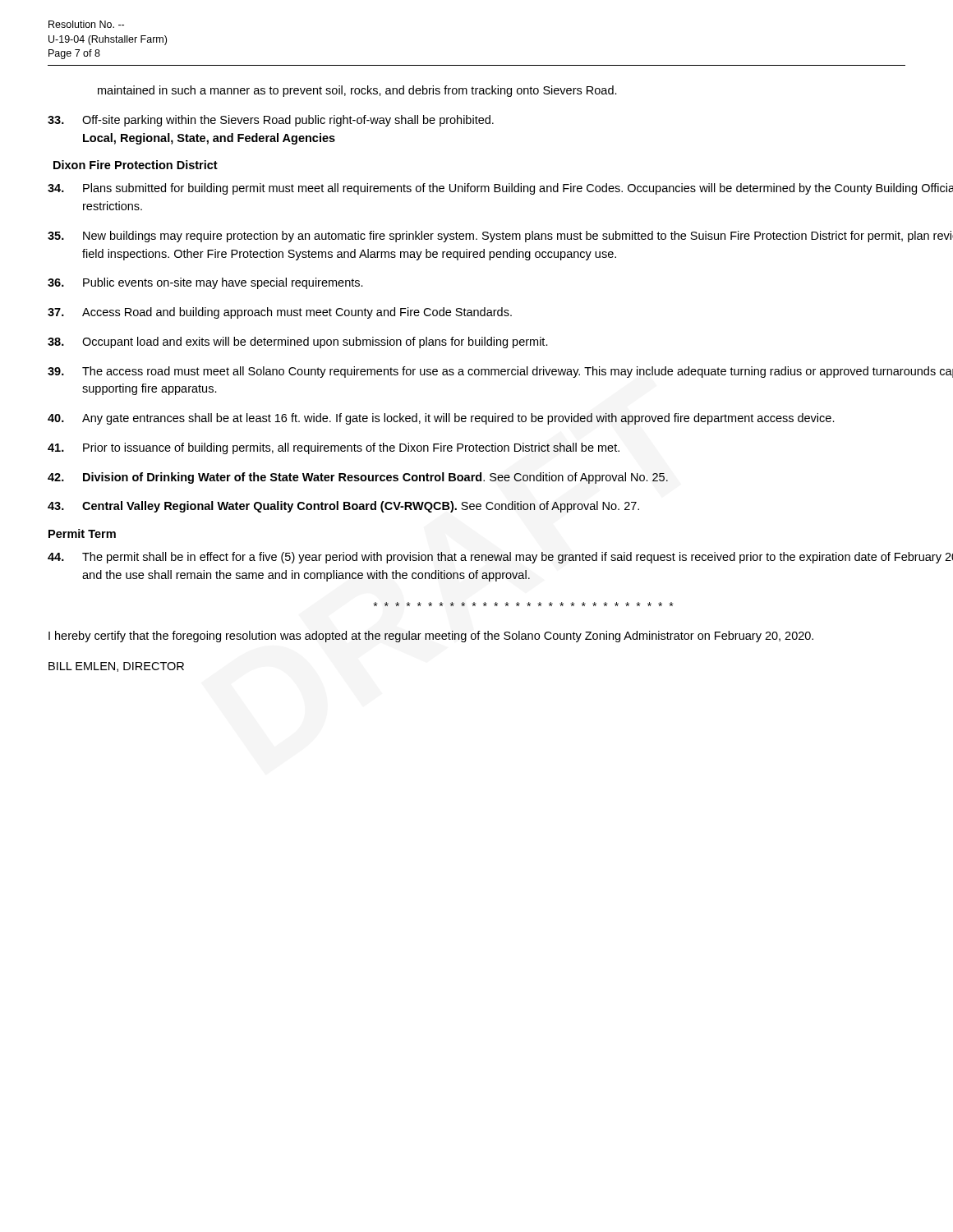Viewport: 953px width, 1232px height.
Task: Point to the block beginning "35. New buildings may require protection"
Action: click(500, 245)
